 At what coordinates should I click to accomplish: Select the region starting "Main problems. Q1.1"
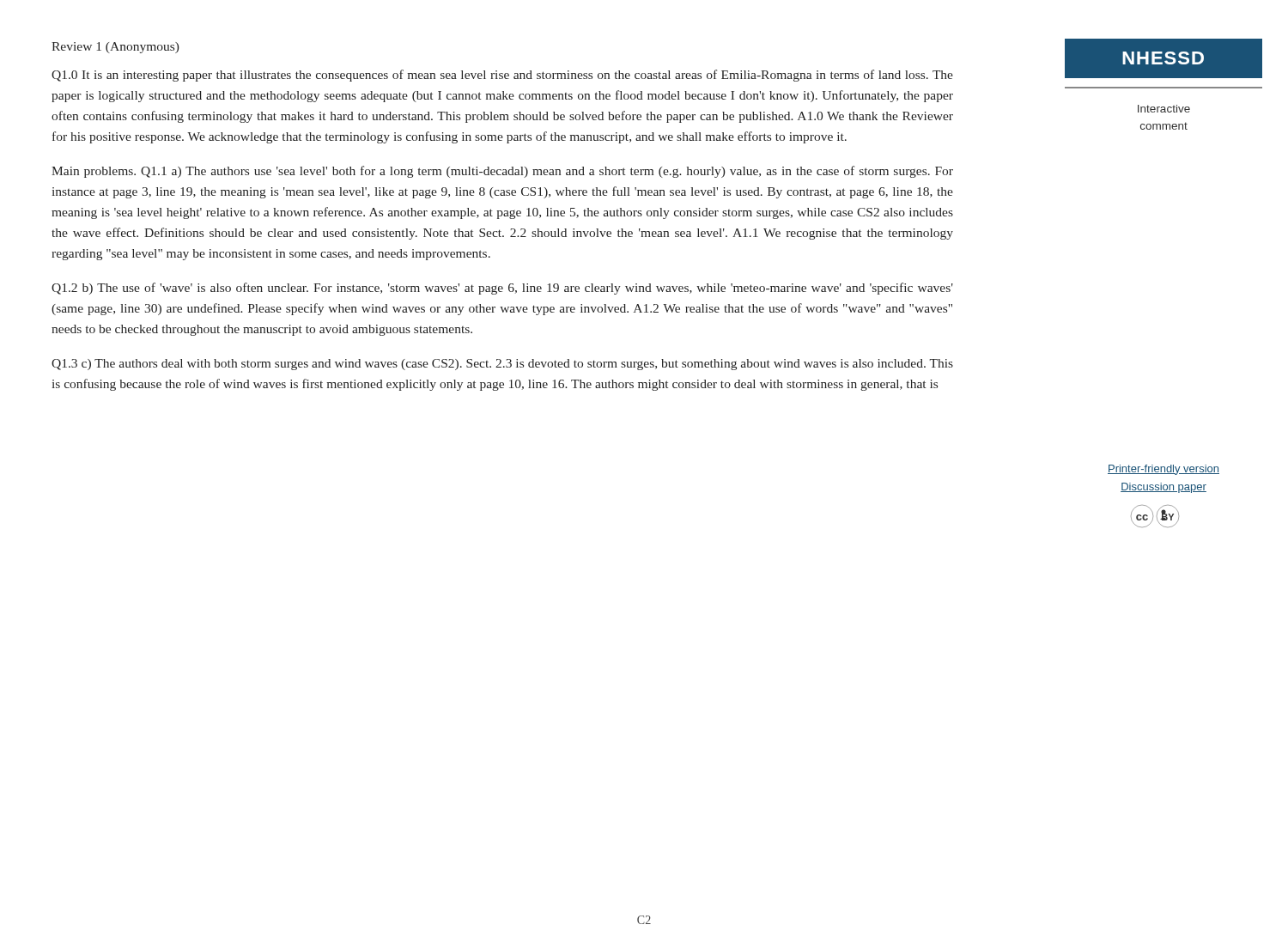pos(502,212)
